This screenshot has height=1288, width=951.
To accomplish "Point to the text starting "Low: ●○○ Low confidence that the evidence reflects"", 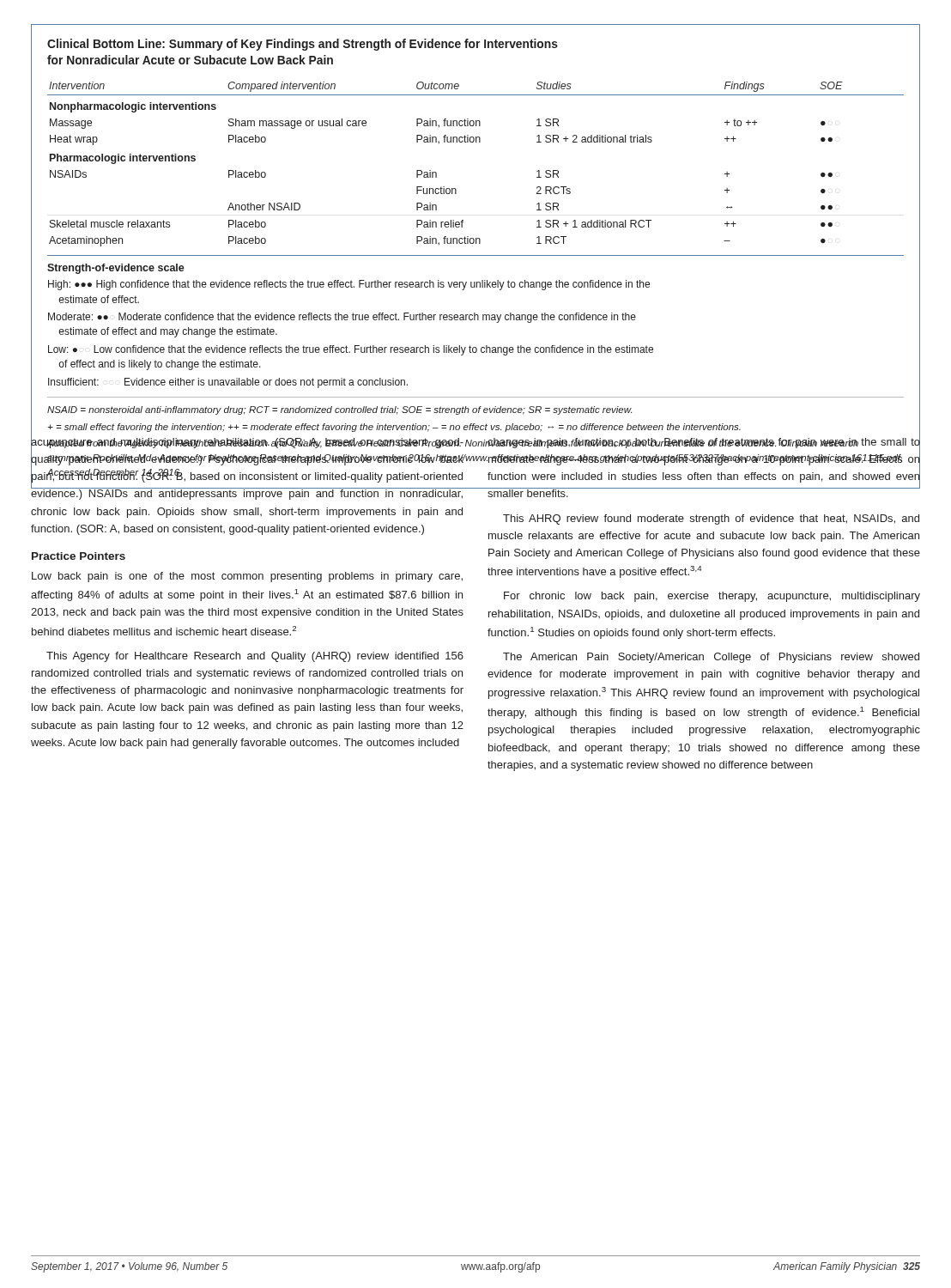I will click(350, 357).
